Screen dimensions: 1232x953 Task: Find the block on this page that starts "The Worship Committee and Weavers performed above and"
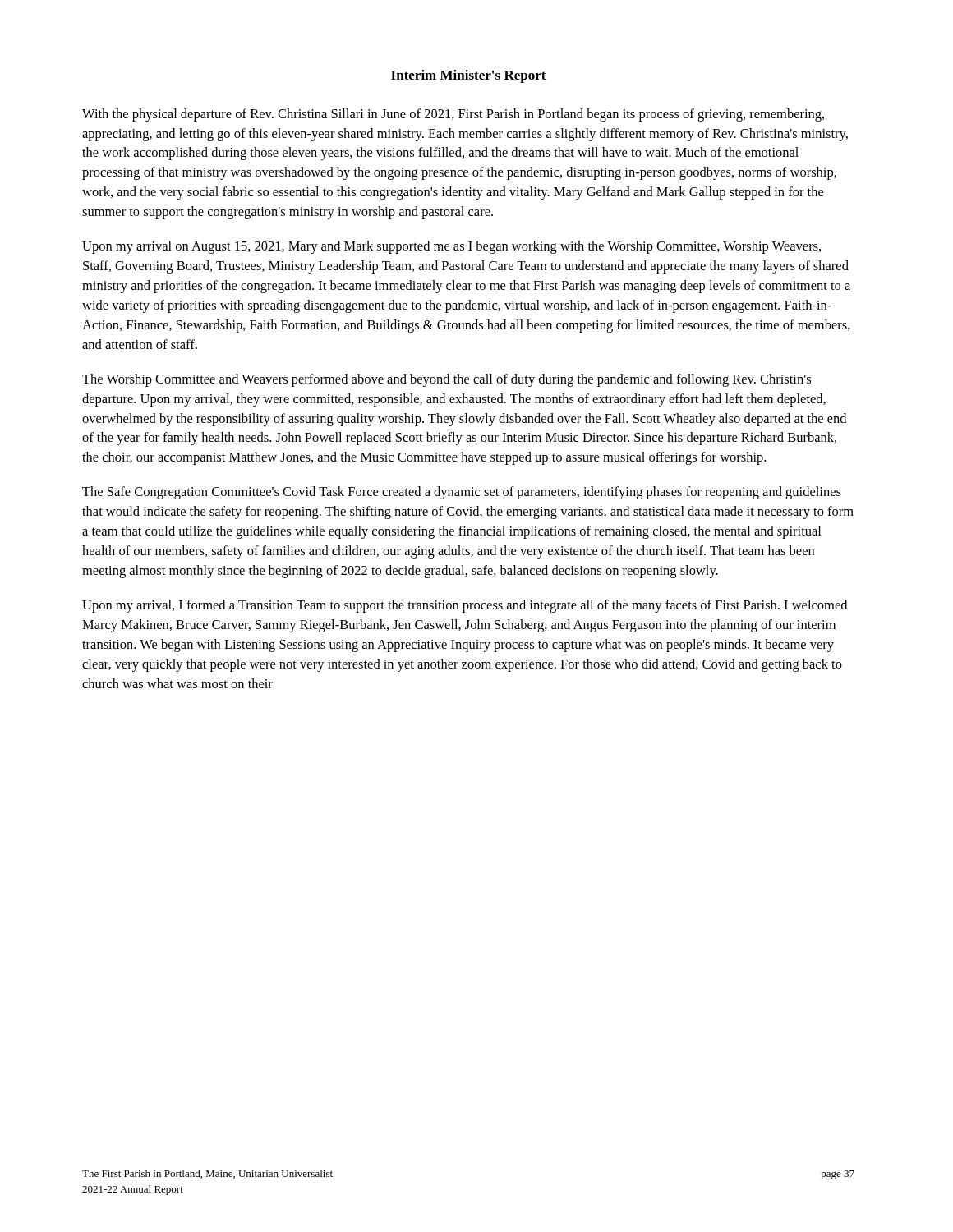pos(464,418)
